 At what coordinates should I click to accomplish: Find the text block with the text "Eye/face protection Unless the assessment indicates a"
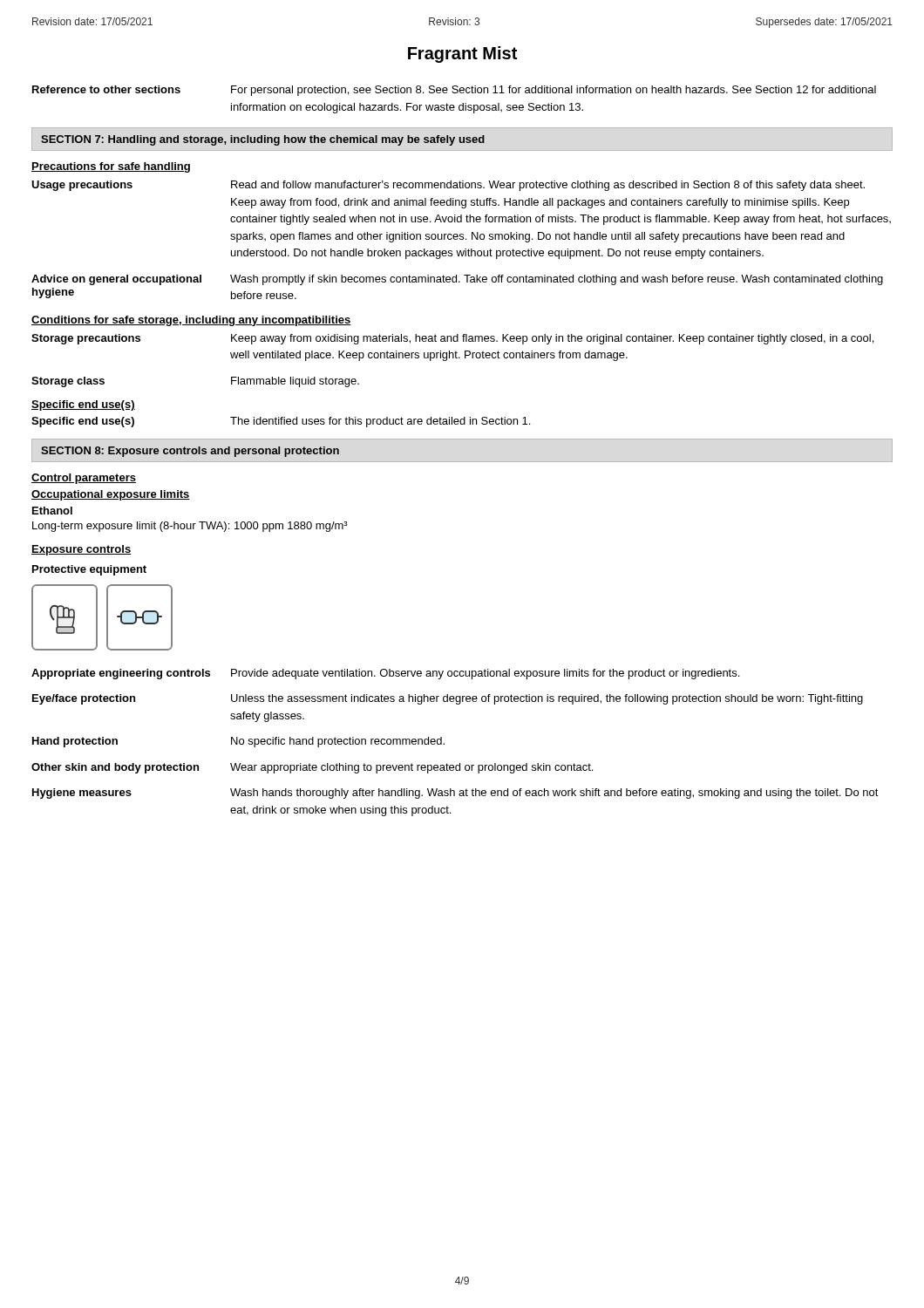point(462,707)
